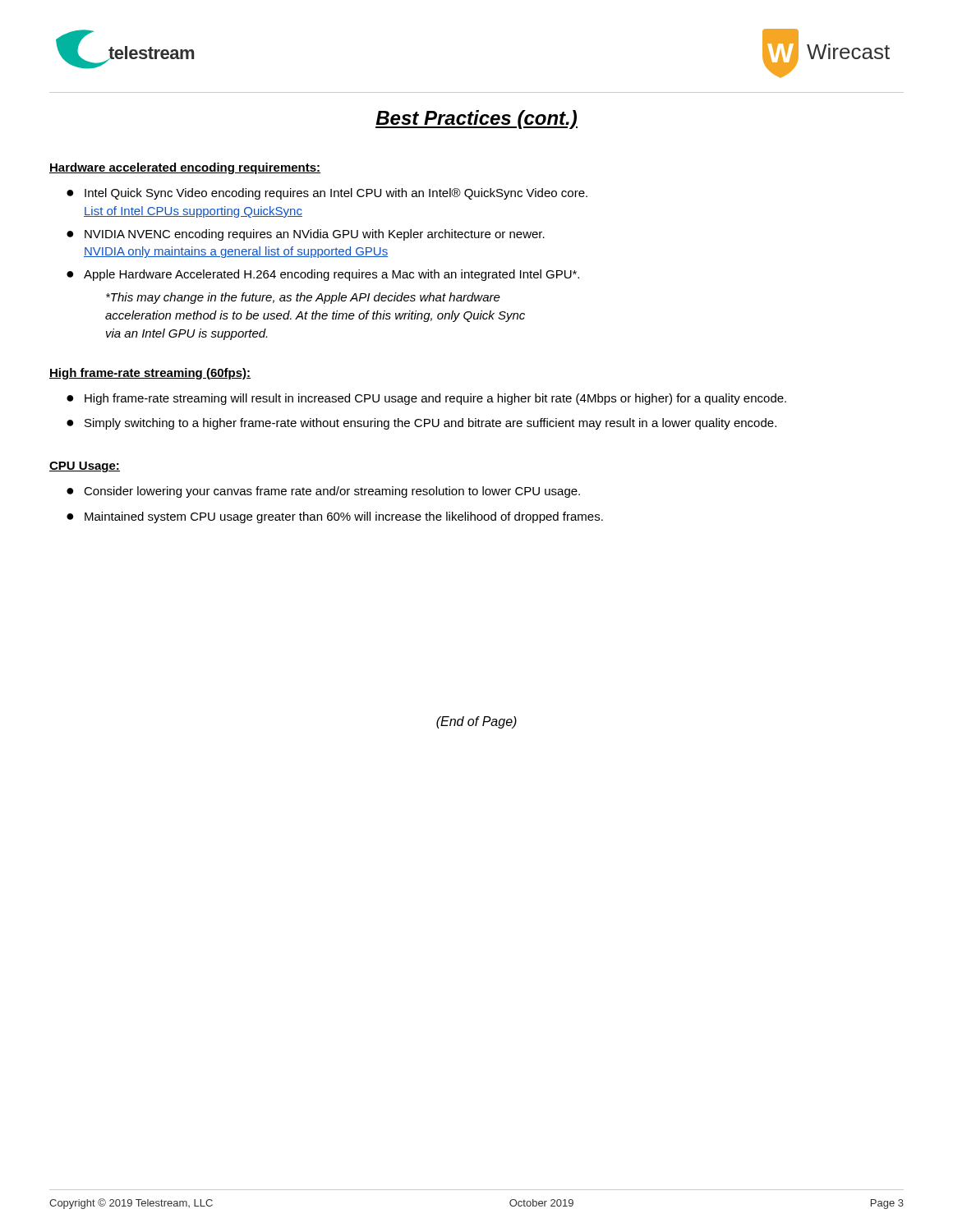953x1232 pixels.
Task: Find the text containing "(End of Page)"
Action: [x=476, y=722]
